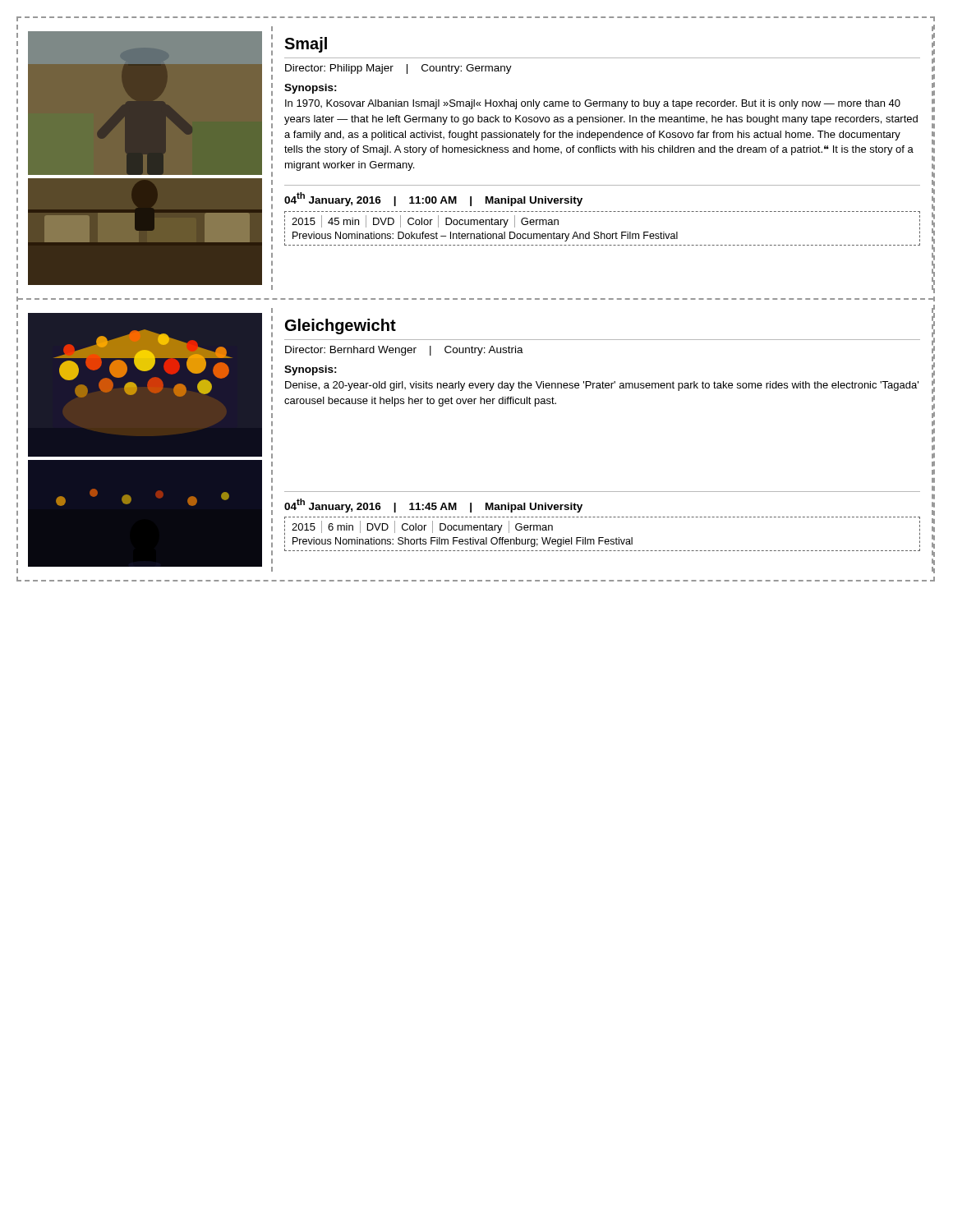Image resolution: width=953 pixels, height=1232 pixels.
Task: Where is the passage that starts "Director: Philipp Majer |"?
Action: pyautogui.click(x=398, y=68)
